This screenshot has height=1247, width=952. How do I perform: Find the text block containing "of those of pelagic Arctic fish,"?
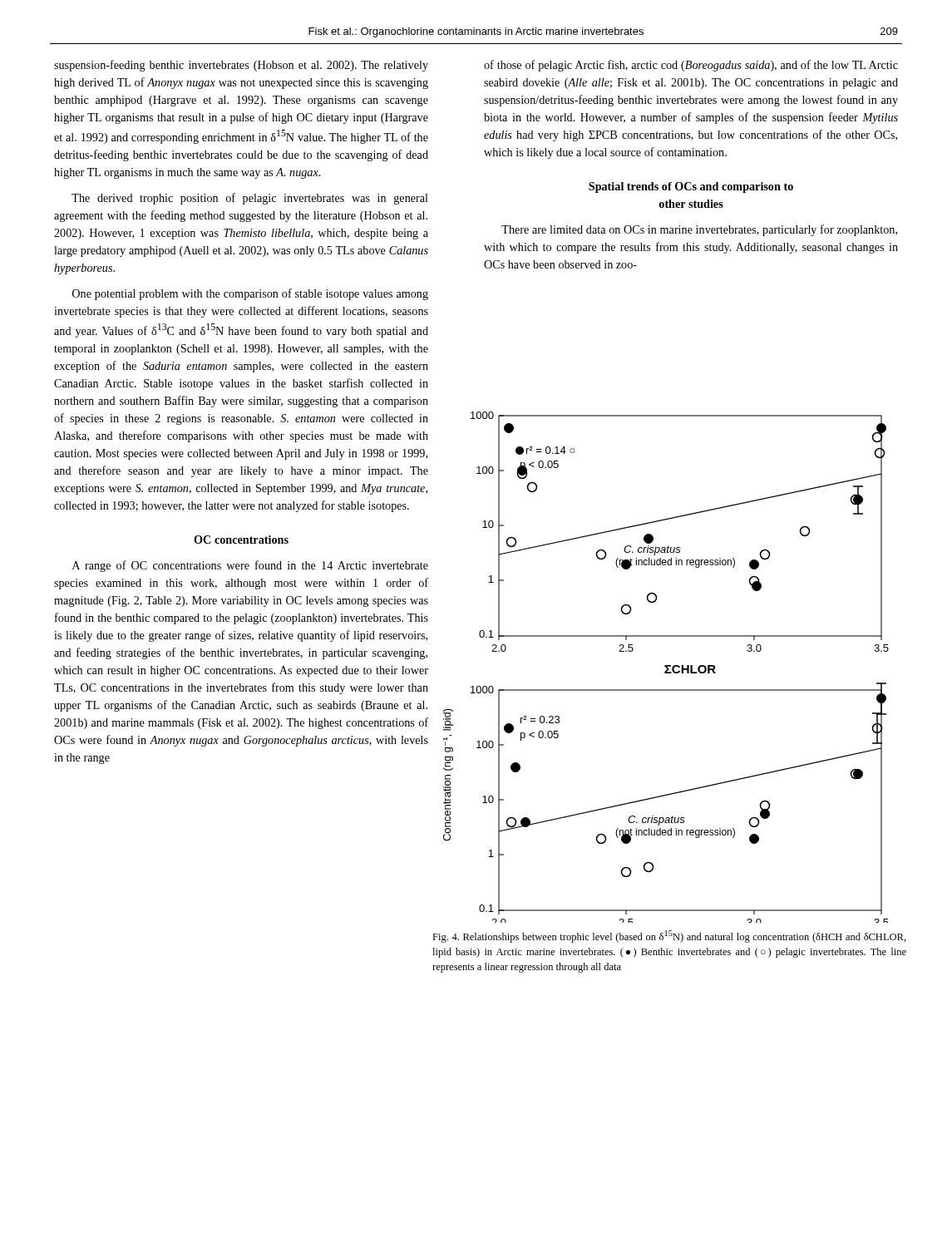click(691, 109)
